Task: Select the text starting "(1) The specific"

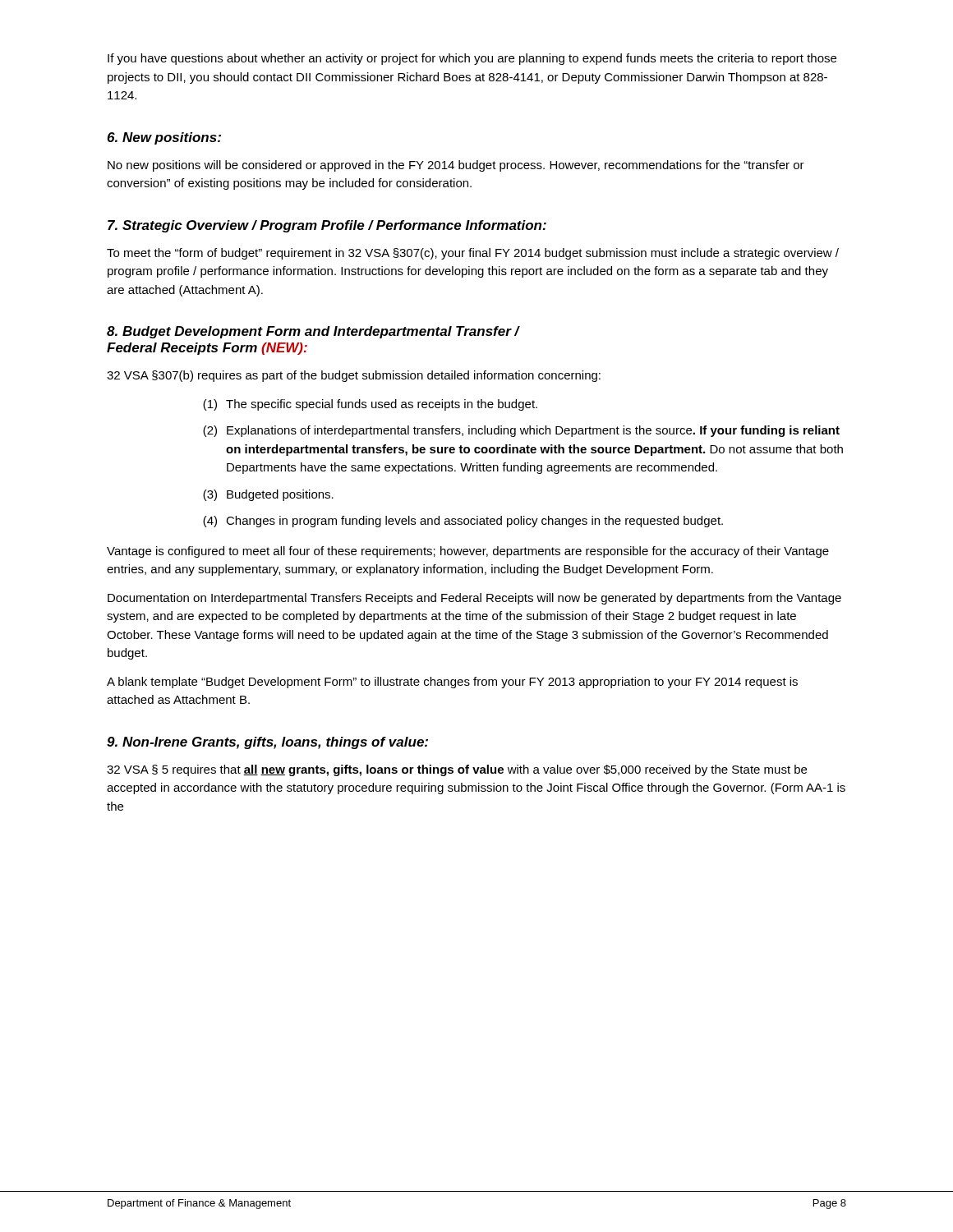Action: 509,404
